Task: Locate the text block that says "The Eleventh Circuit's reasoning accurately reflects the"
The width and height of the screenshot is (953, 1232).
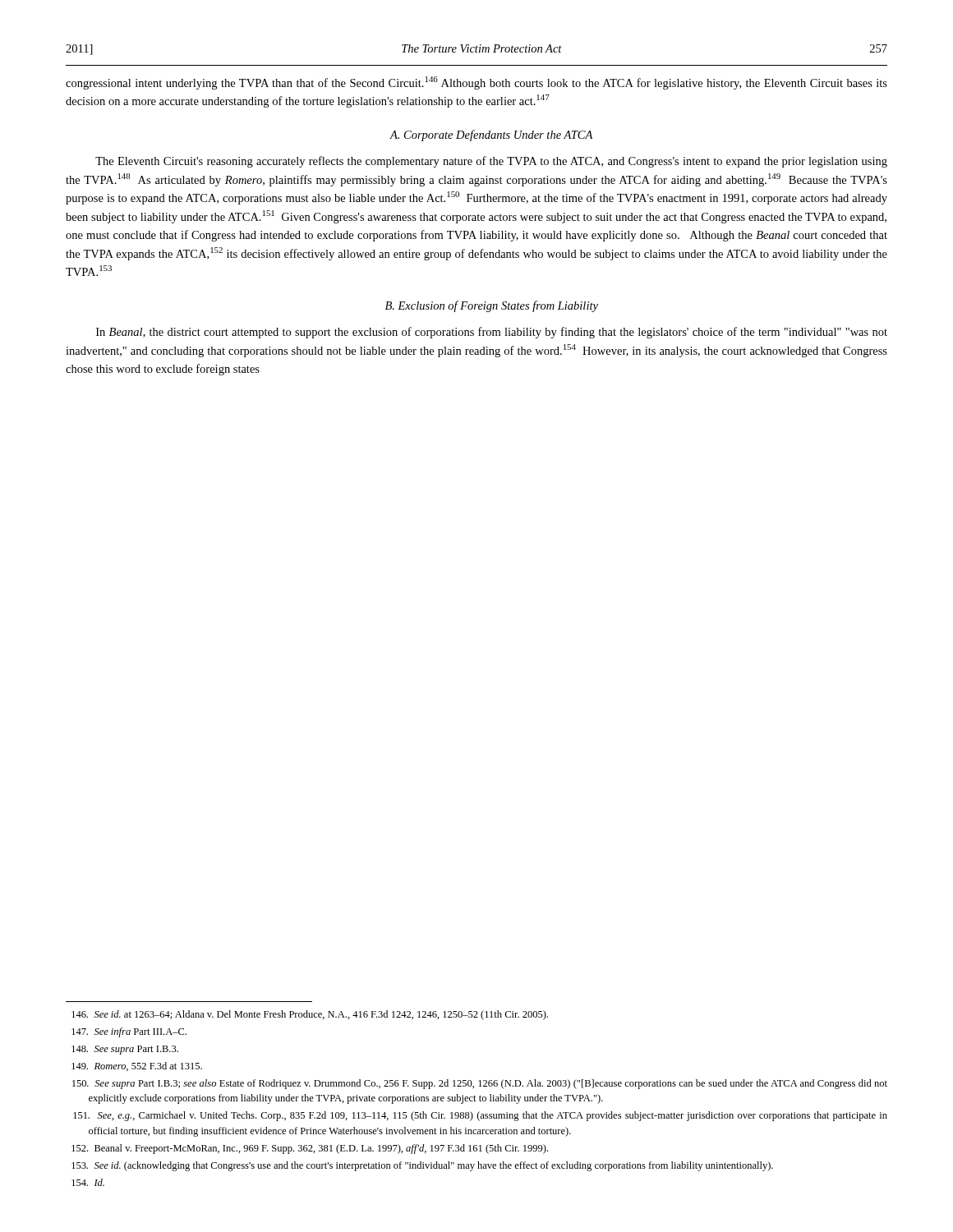Action: tap(476, 217)
